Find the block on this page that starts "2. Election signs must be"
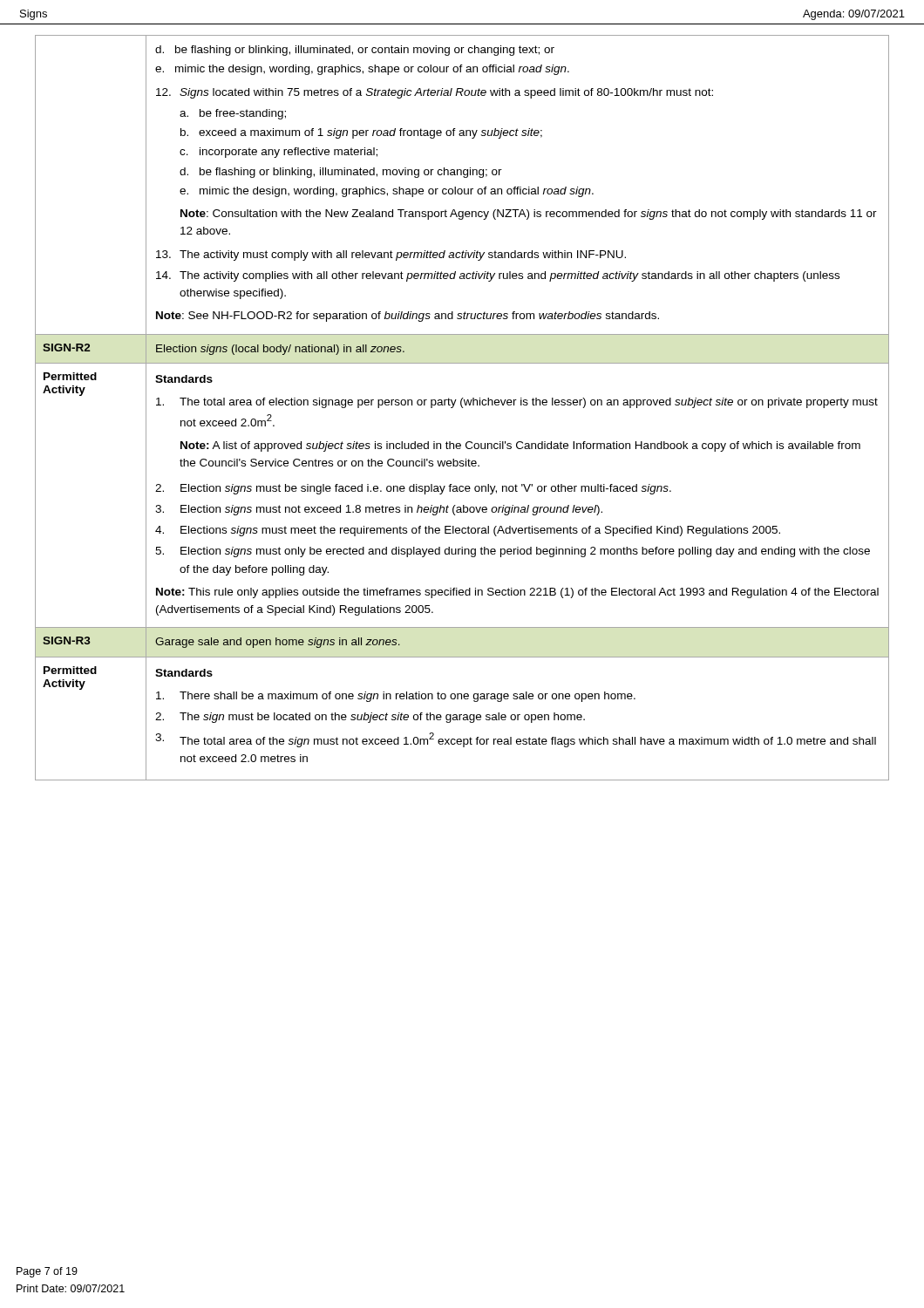 413,488
